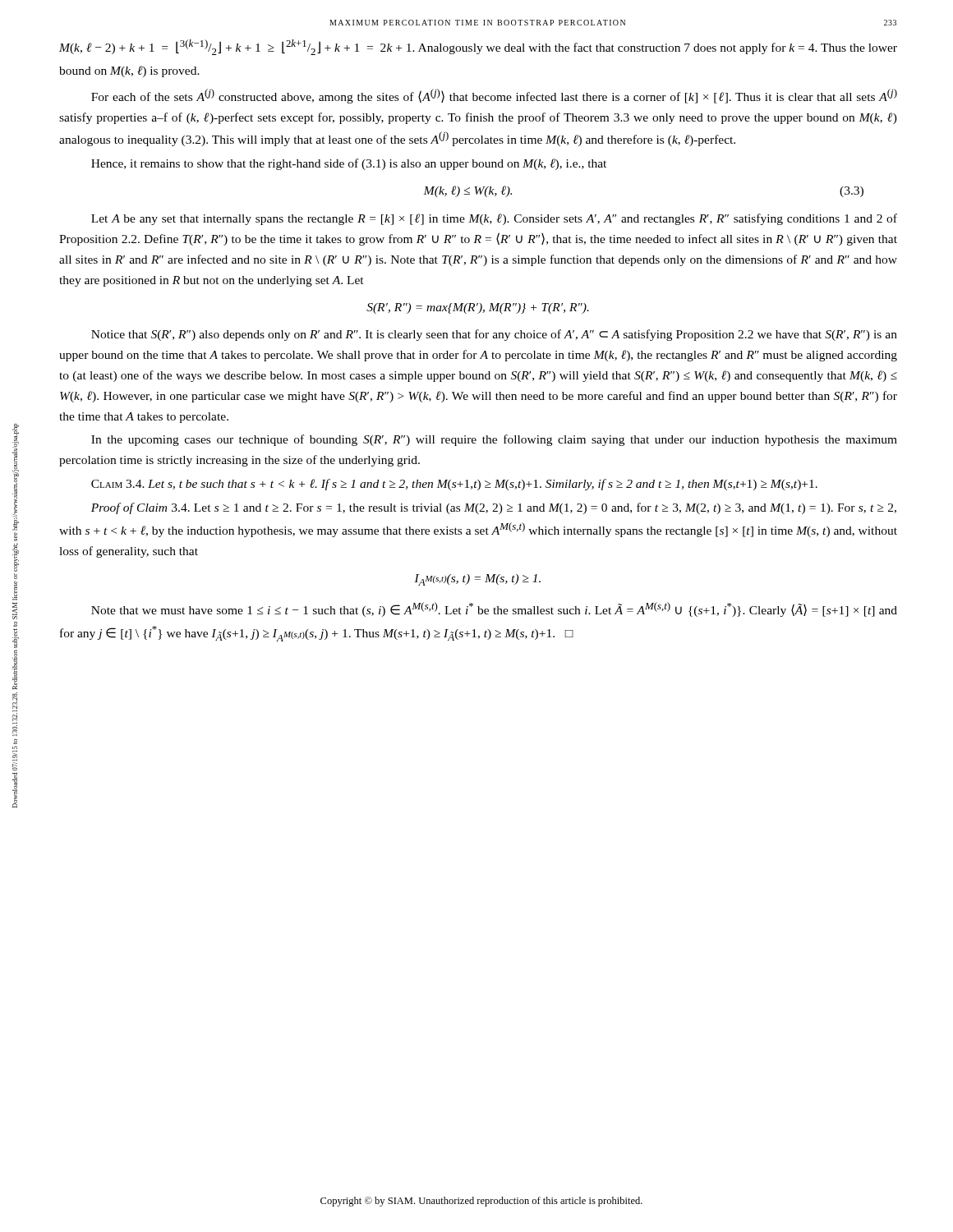Locate the text block that reads "In the upcoming cases our technique of bounding"

click(478, 449)
